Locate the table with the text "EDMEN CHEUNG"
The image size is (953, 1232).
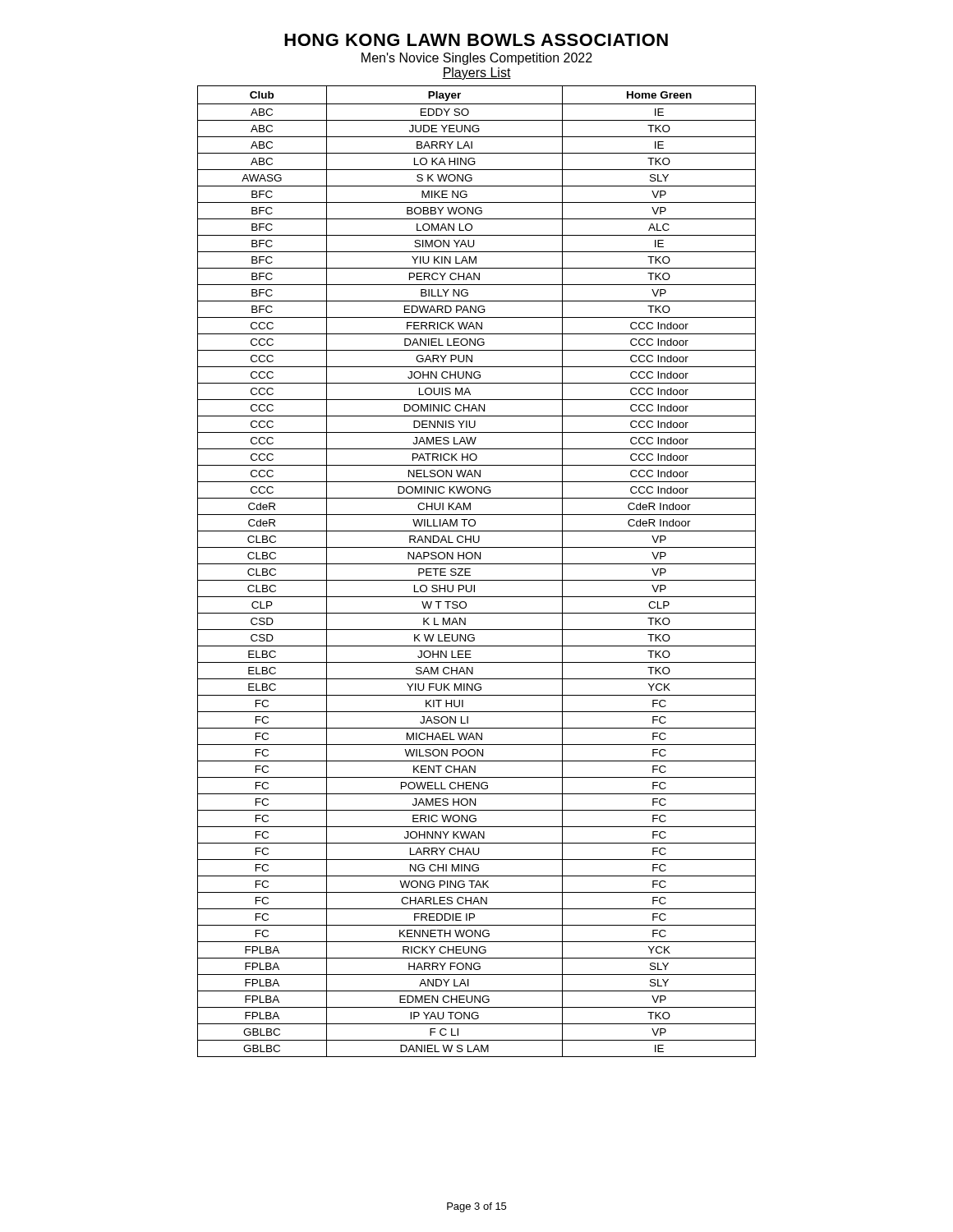(x=476, y=571)
